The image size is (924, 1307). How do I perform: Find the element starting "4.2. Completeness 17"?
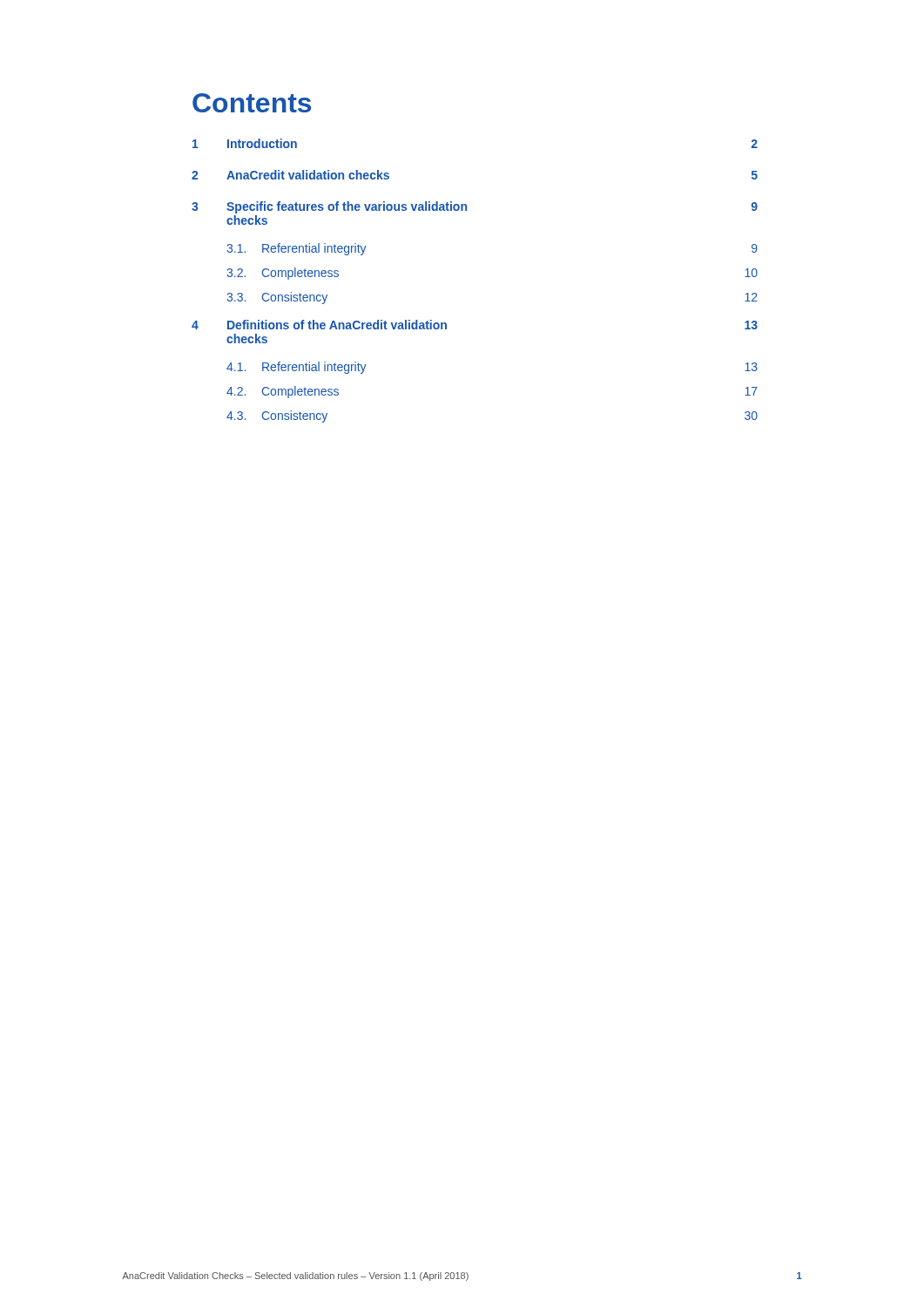(302, 392)
